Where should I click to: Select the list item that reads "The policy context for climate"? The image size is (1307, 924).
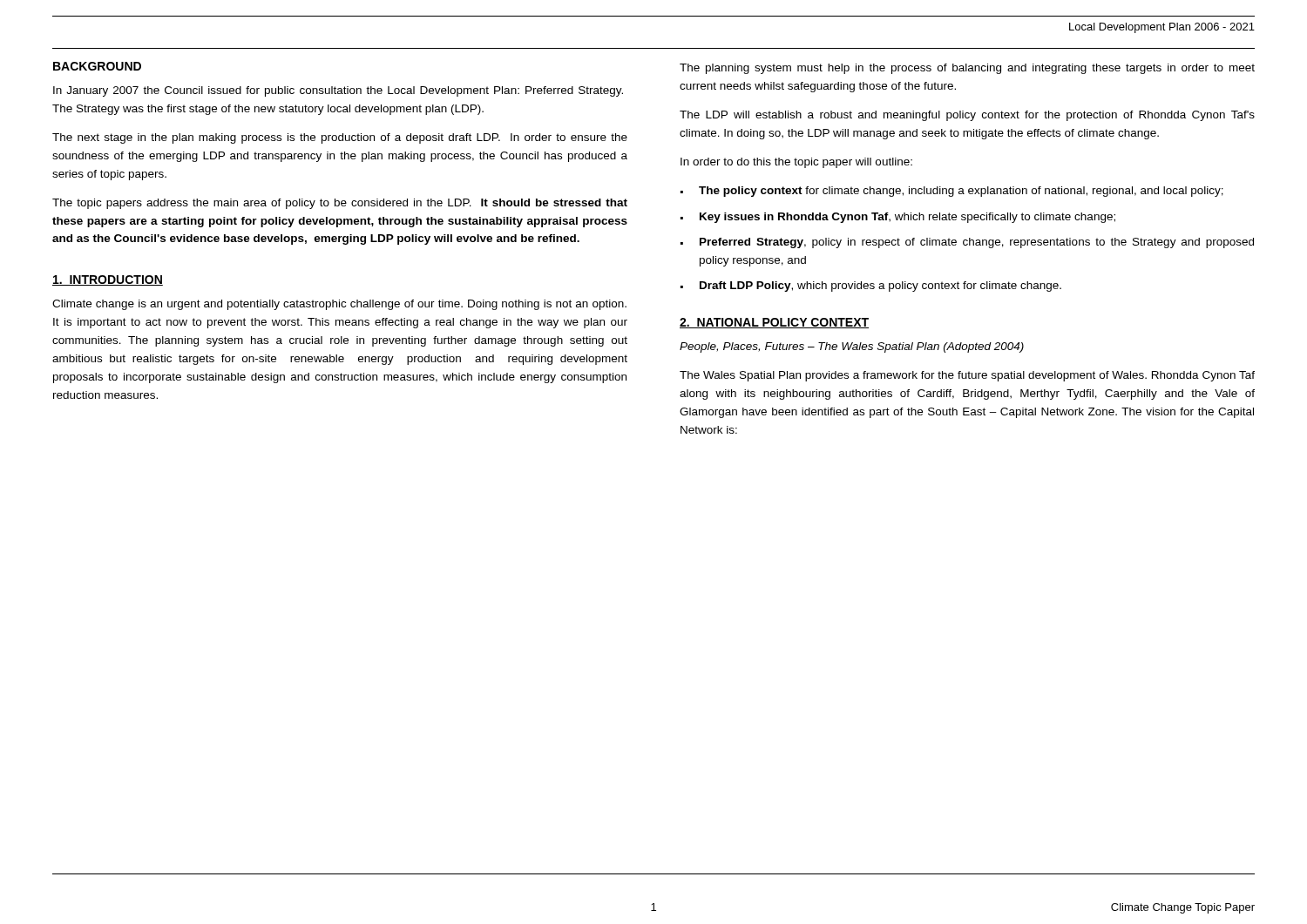click(x=967, y=191)
